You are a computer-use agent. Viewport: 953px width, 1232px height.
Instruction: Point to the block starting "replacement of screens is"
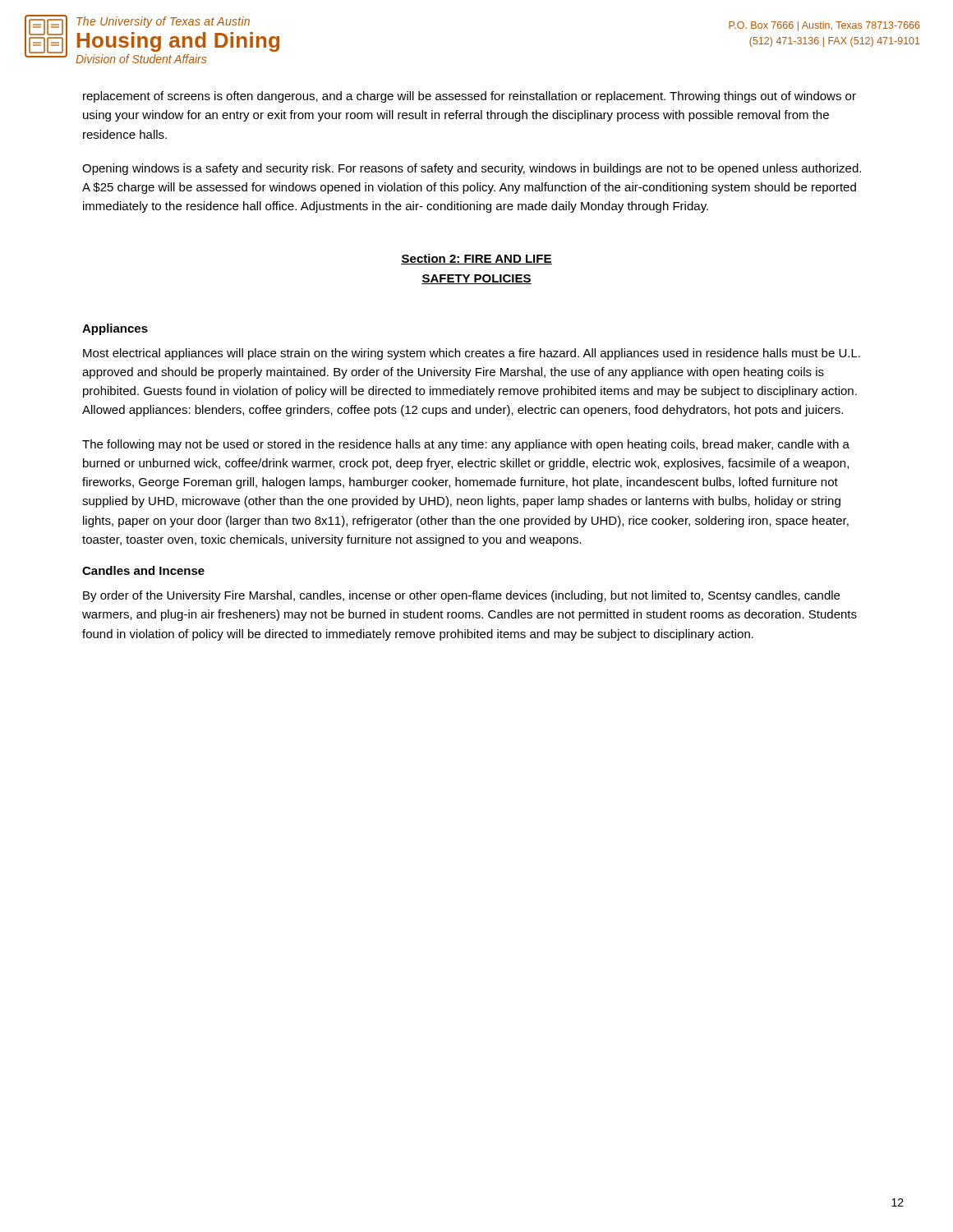469,115
